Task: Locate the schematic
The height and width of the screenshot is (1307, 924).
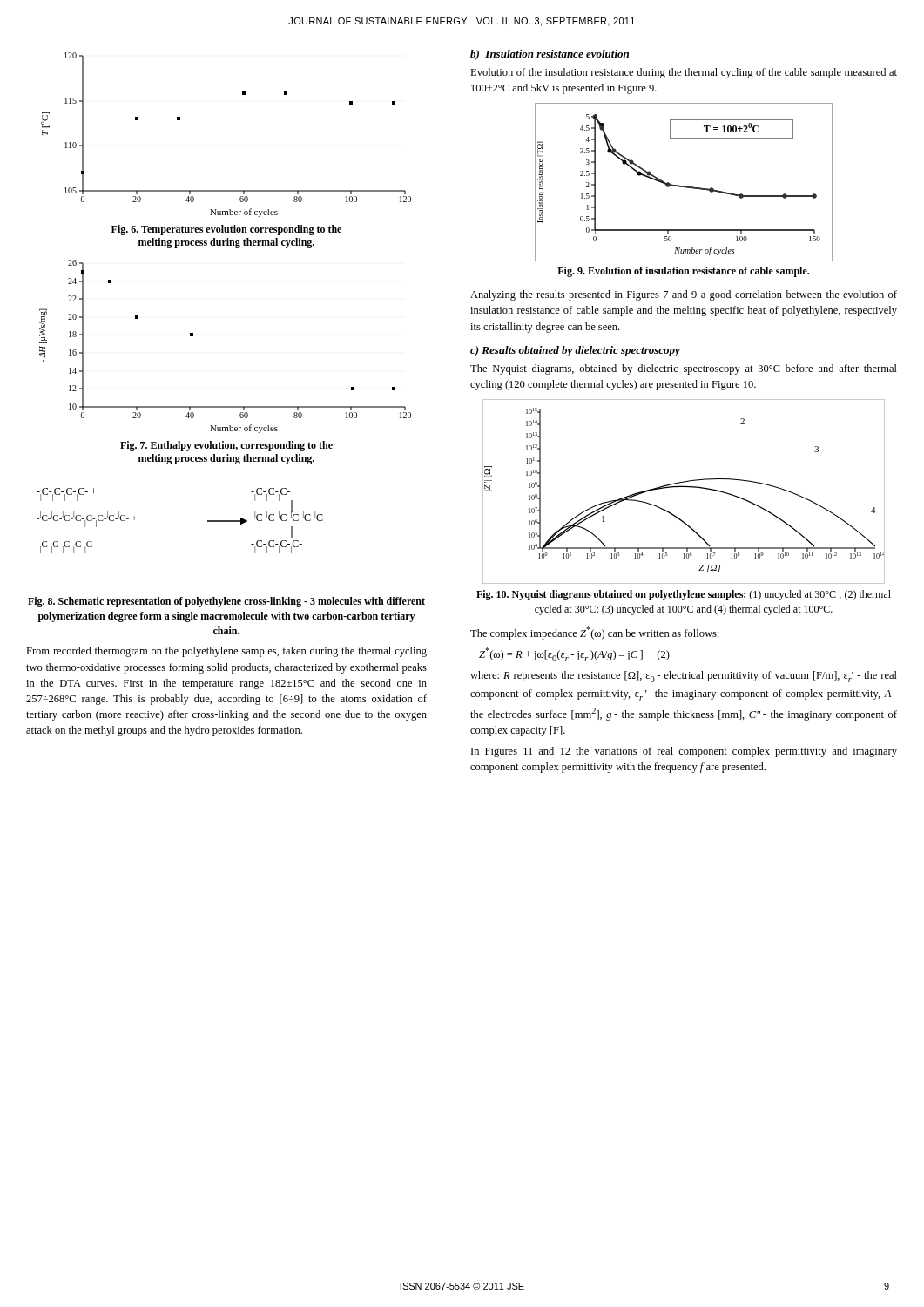Action: pos(226,532)
